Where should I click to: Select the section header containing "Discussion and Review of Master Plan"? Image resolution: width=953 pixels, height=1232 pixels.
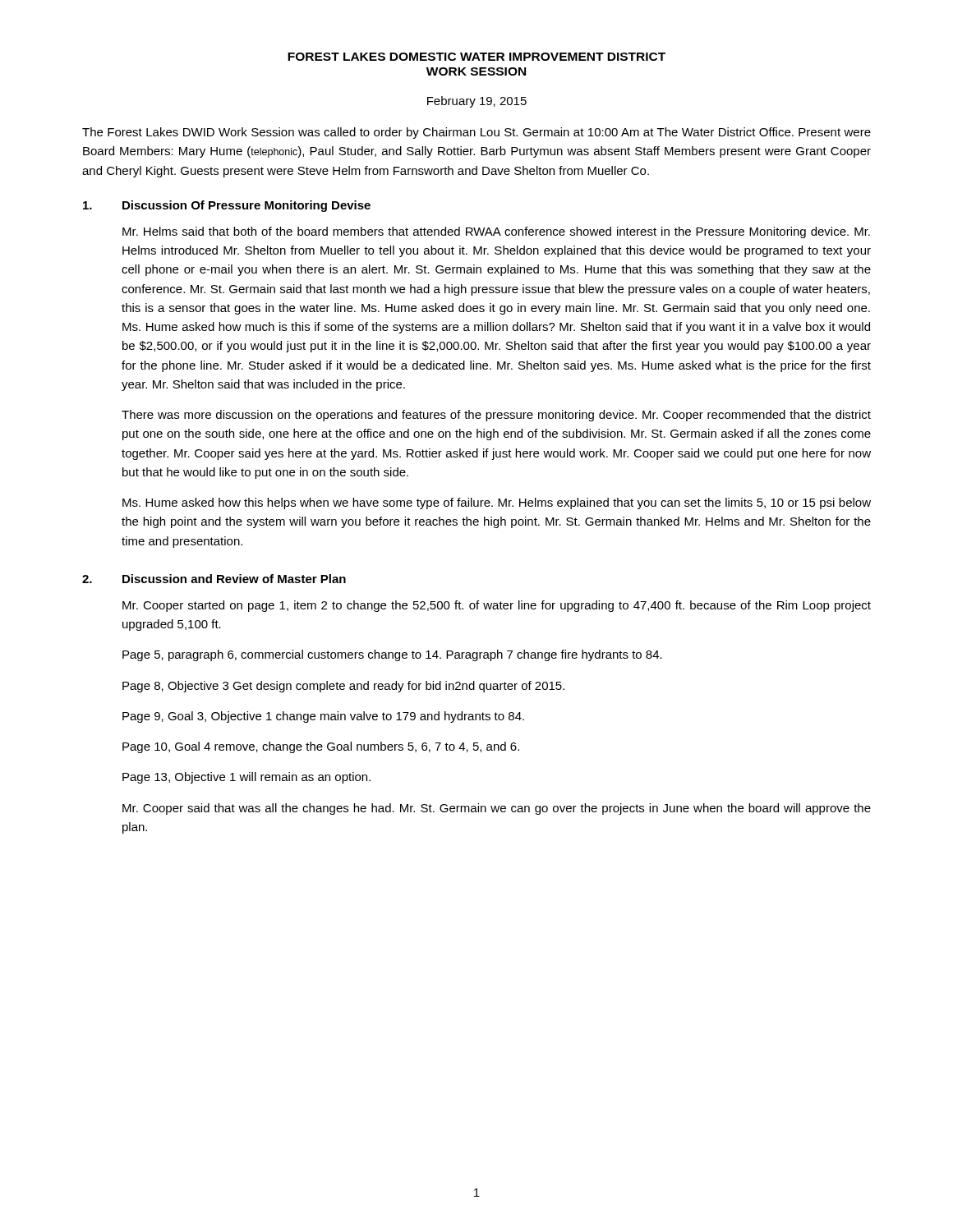click(x=234, y=578)
